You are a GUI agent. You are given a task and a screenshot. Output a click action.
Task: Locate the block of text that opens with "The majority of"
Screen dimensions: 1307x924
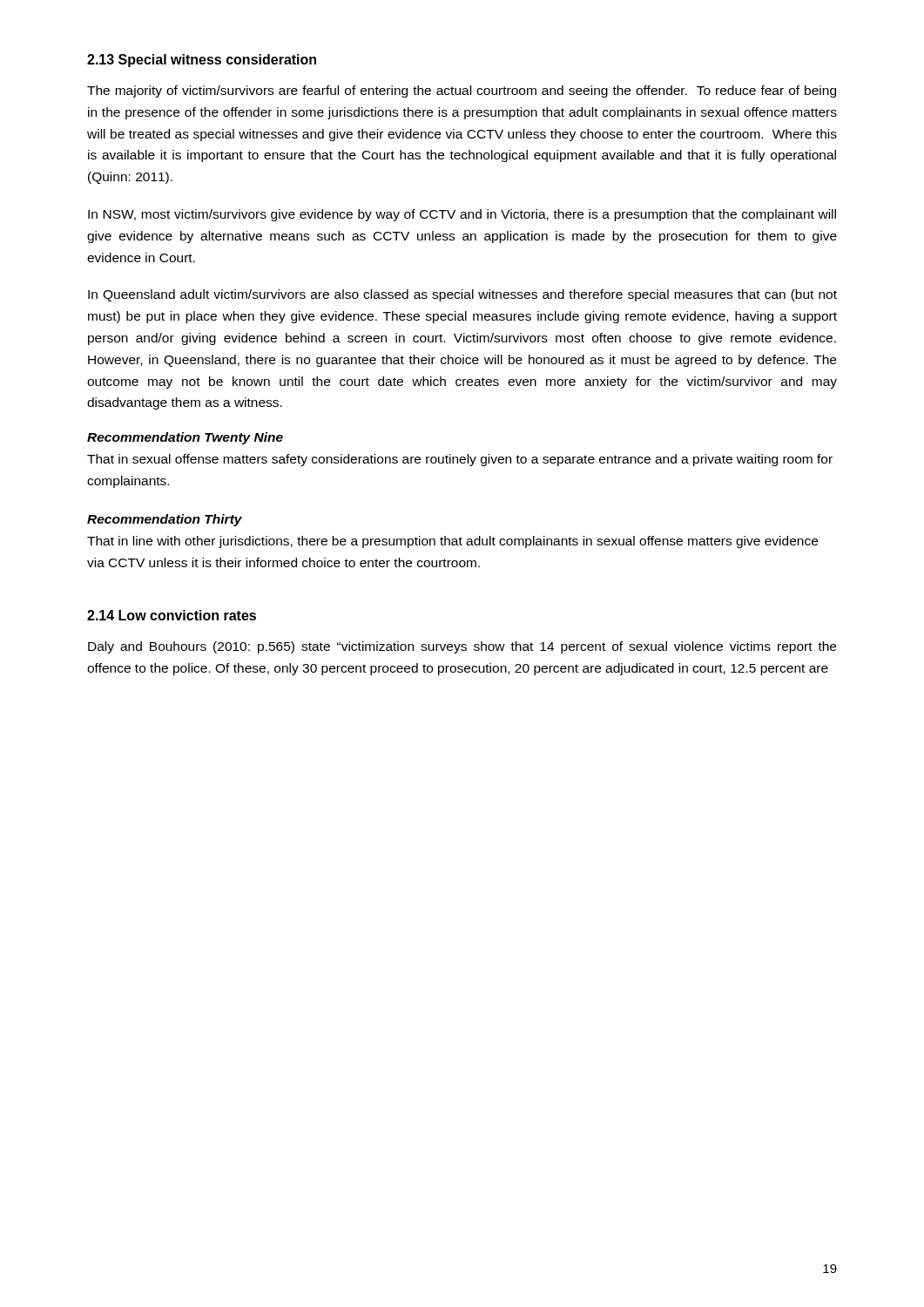462,133
